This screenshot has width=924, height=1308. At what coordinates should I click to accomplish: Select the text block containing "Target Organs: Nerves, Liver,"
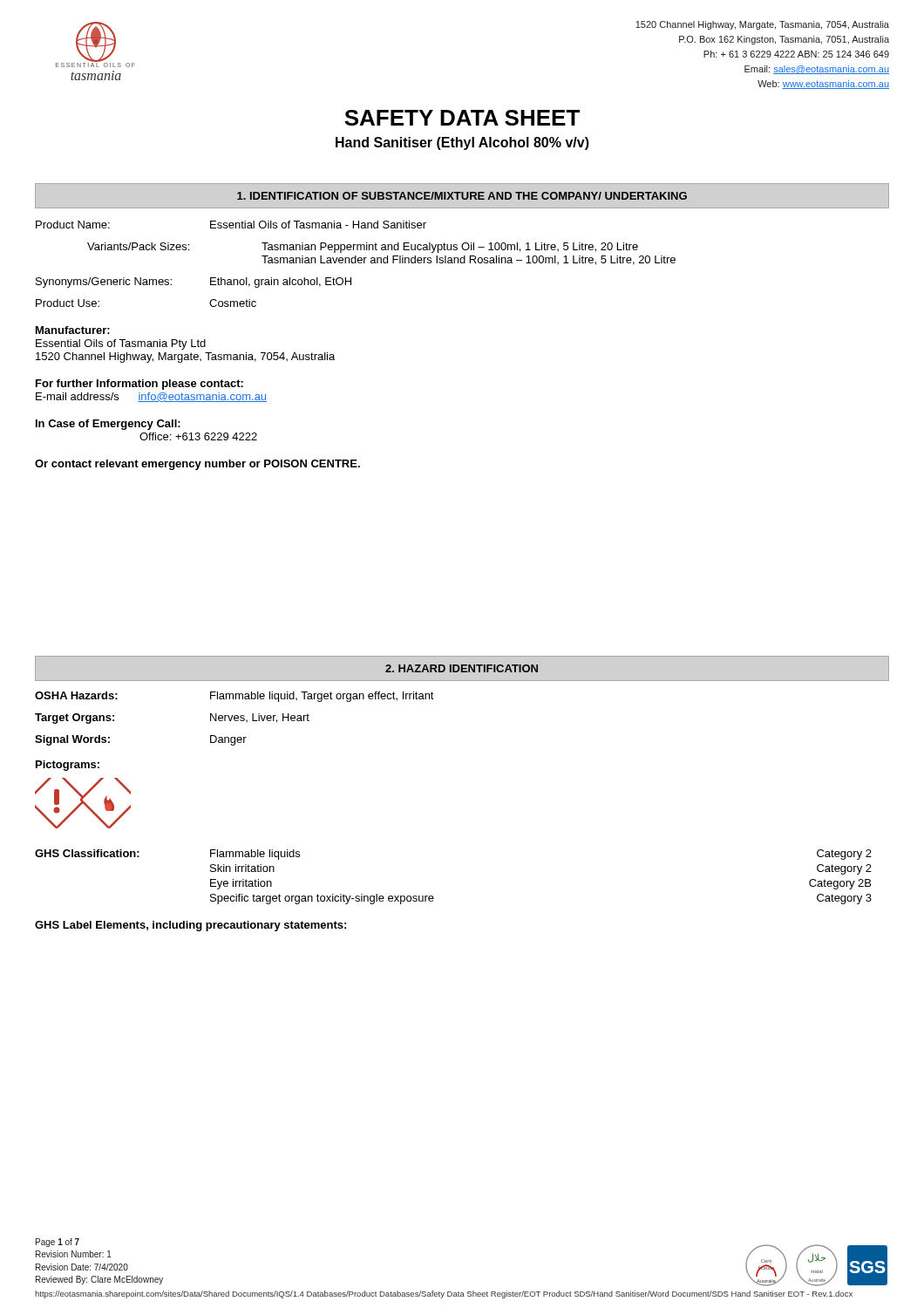point(76,720)
